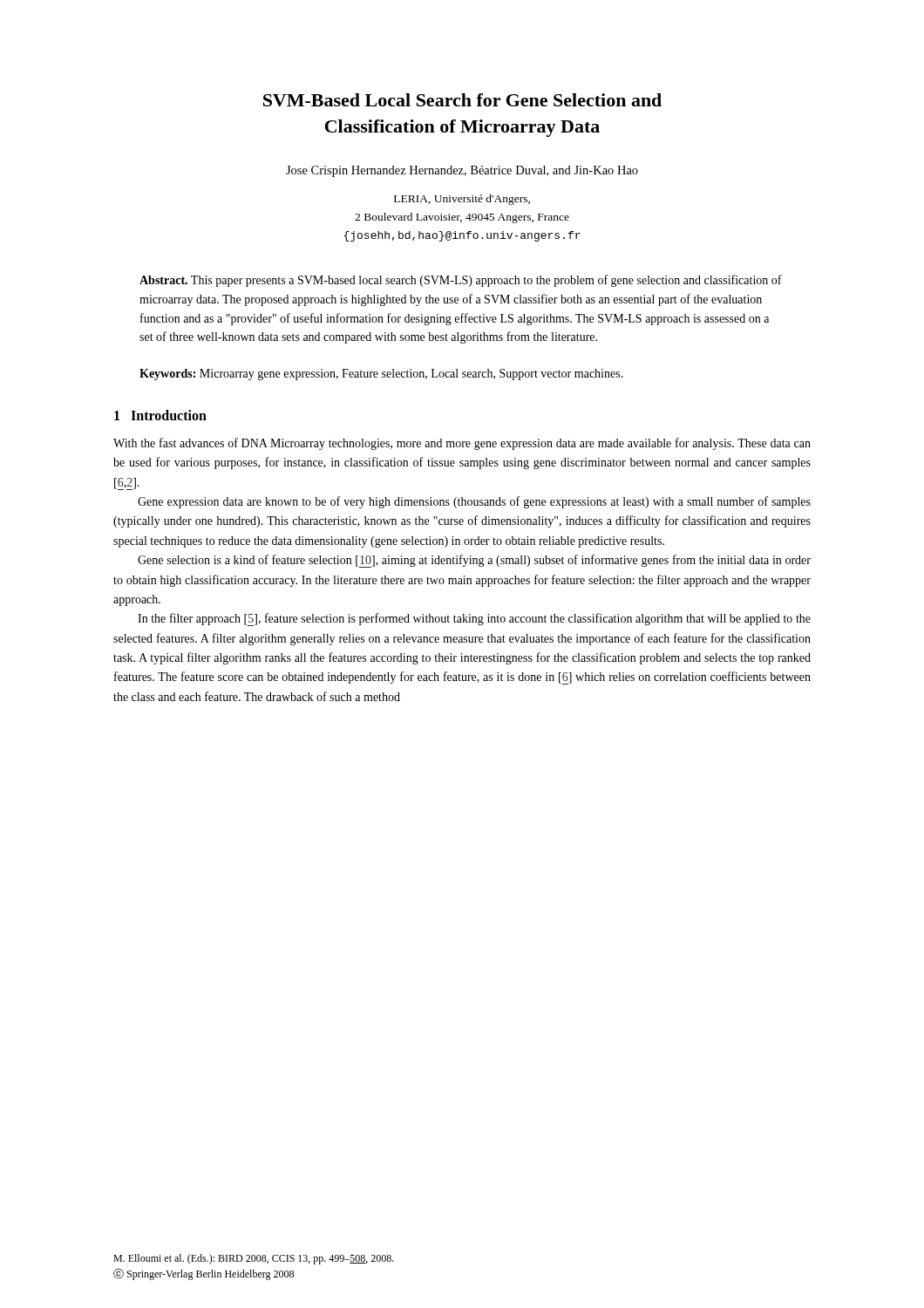The image size is (924, 1308).
Task: Select the text block containing "Jose Crispin Hernandez Hernandez, Béatrice Duval, and"
Action: click(x=462, y=170)
